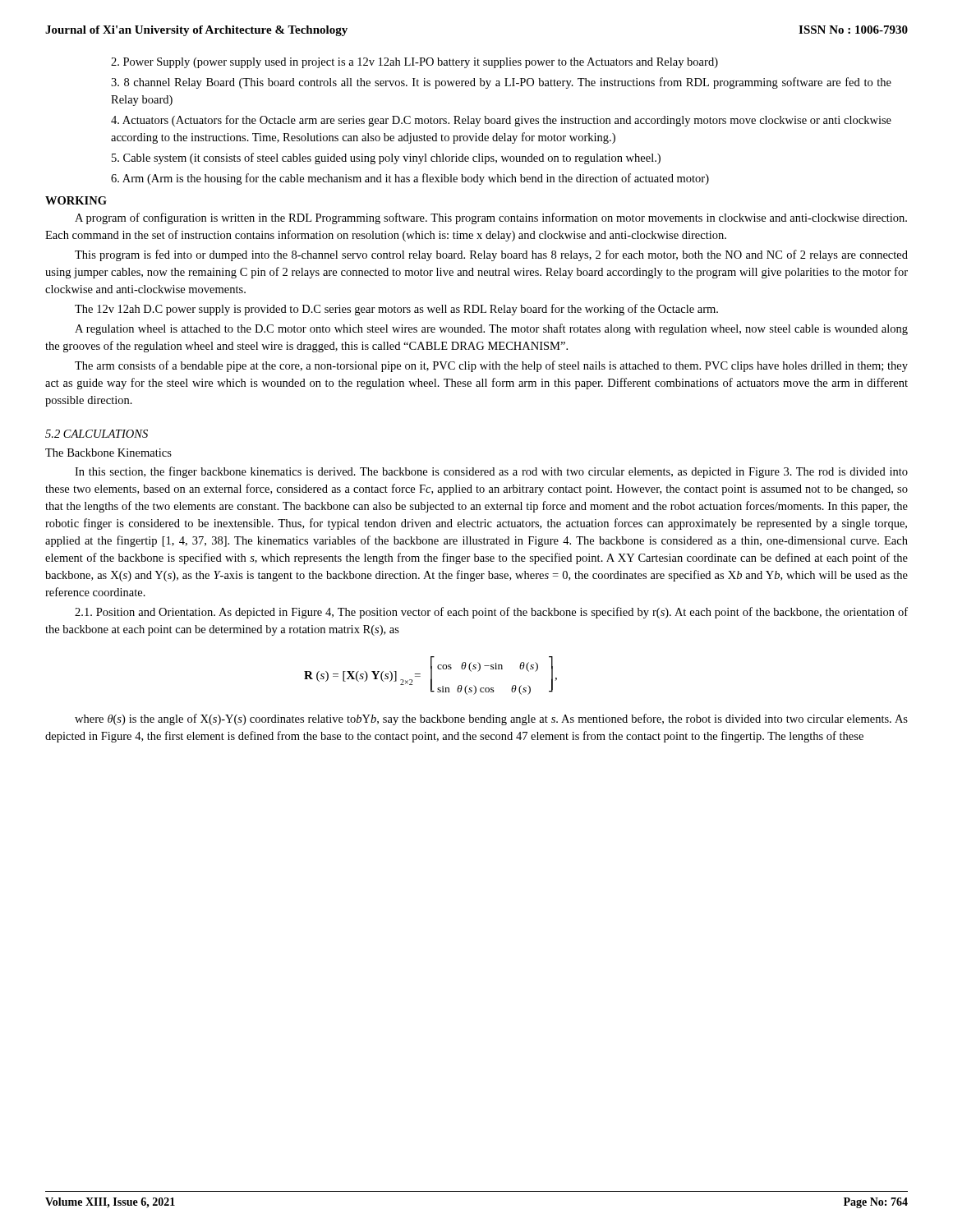Navigate to the region starting "where θ(s) is the angle"
Screen dimensions: 1232x953
(x=476, y=728)
